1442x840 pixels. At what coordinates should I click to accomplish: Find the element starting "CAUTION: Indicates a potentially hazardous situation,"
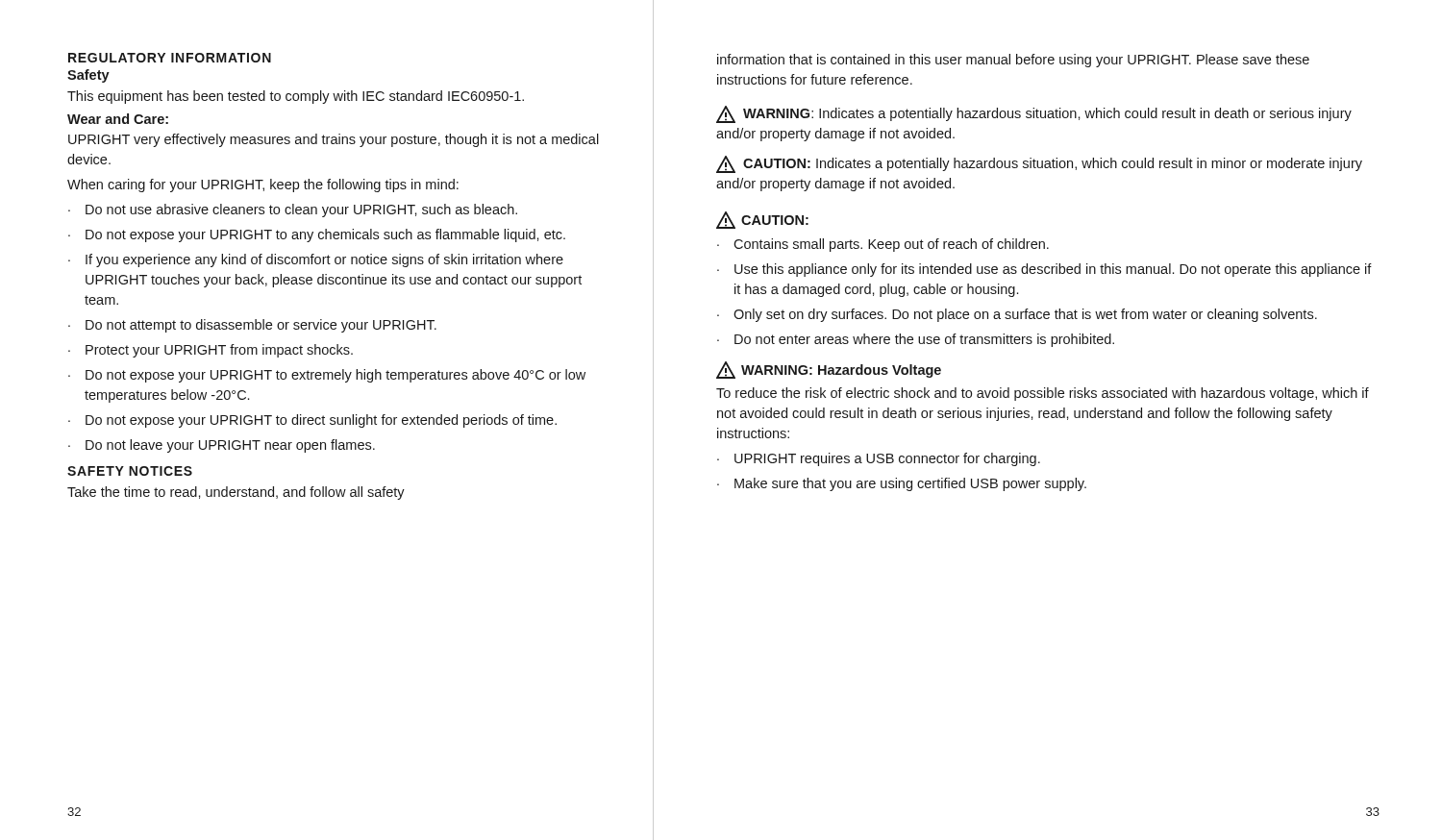pyautogui.click(x=1039, y=174)
